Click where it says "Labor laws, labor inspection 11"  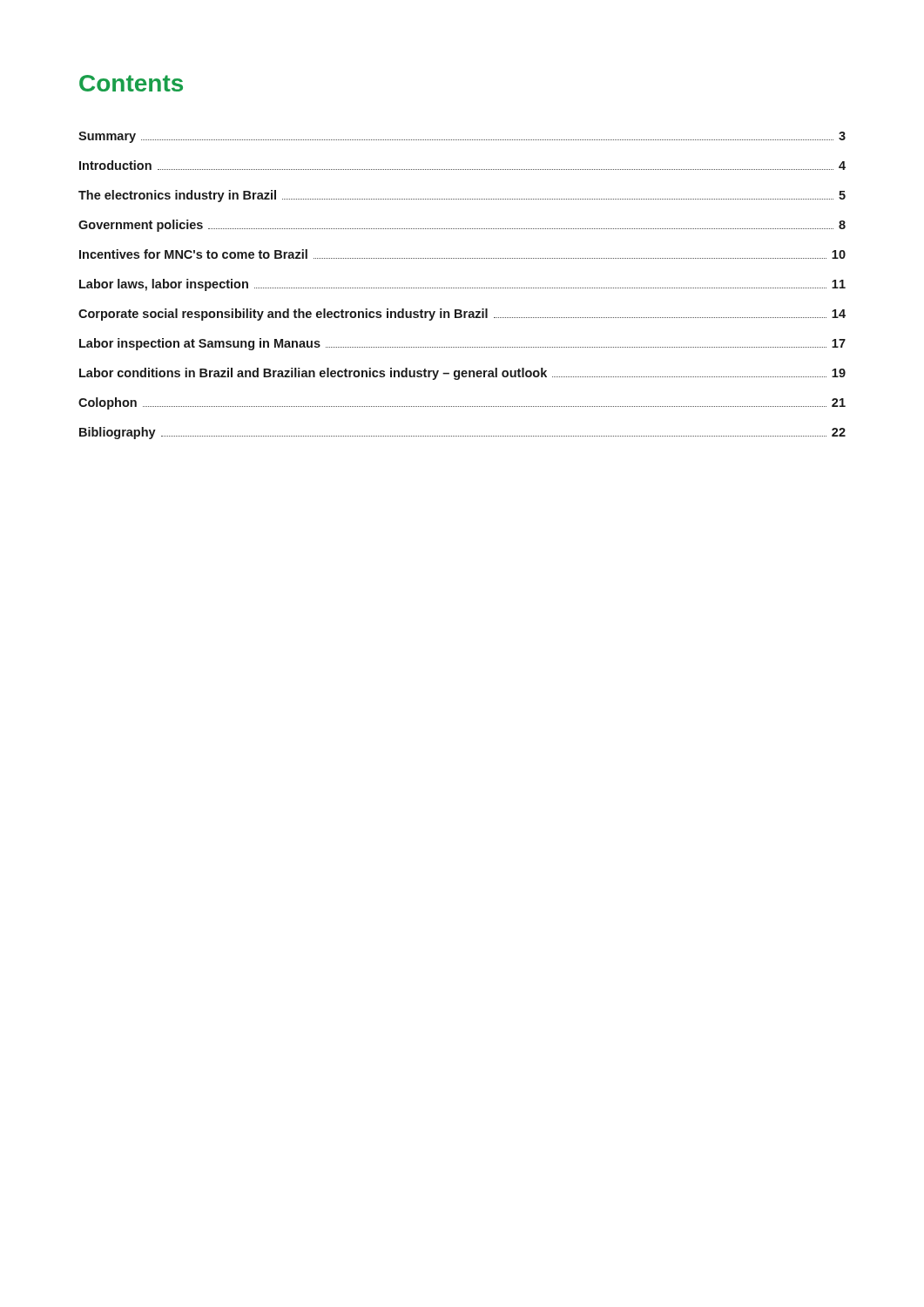point(462,284)
